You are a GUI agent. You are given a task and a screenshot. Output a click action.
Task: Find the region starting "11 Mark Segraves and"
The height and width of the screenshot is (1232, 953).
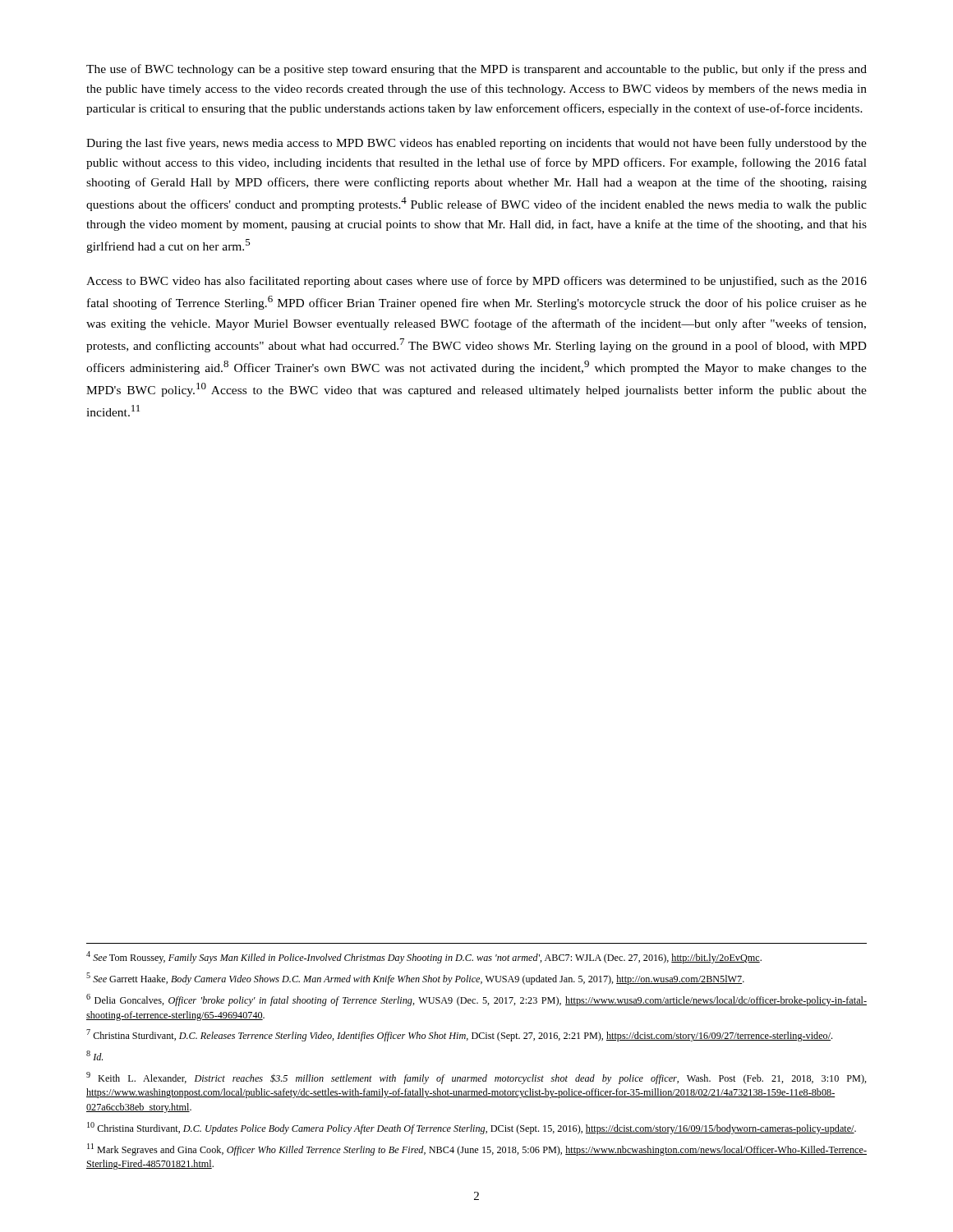pos(476,1156)
